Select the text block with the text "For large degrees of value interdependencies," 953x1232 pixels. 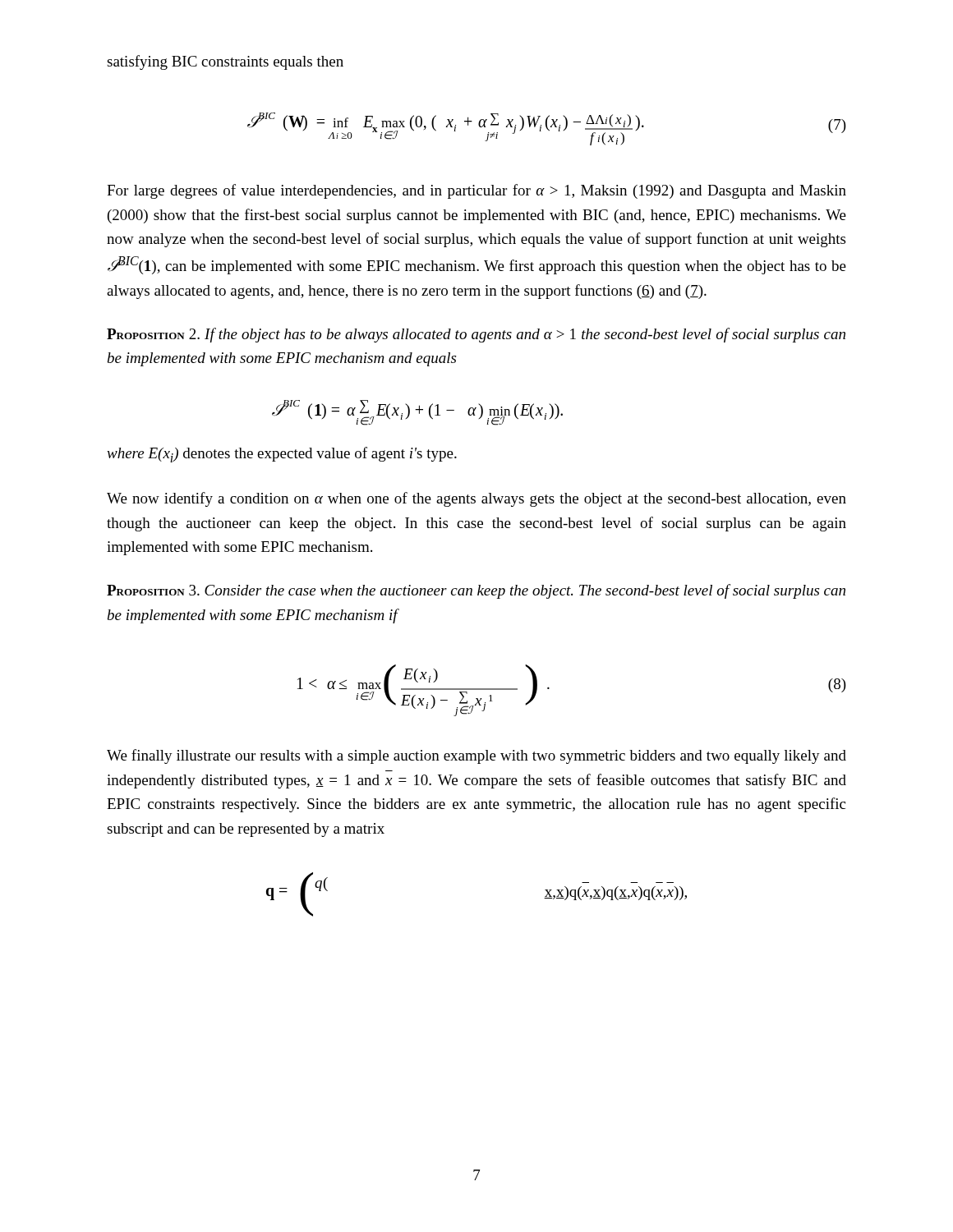pos(476,240)
